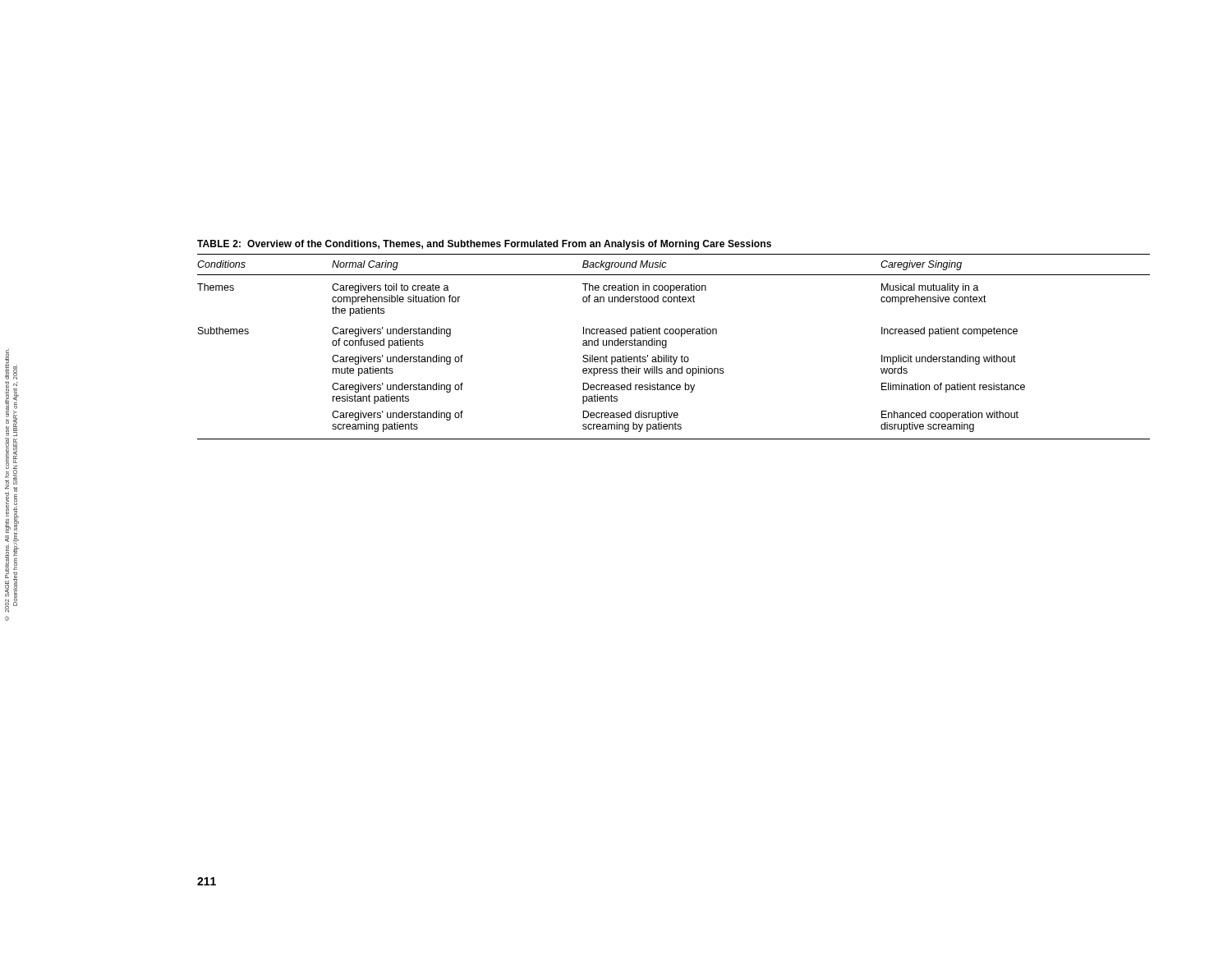The height and width of the screenshot is (970, 1232).
Task: Click on the table containing "Caregivers' understanding of"
Action: pos(673,347)
